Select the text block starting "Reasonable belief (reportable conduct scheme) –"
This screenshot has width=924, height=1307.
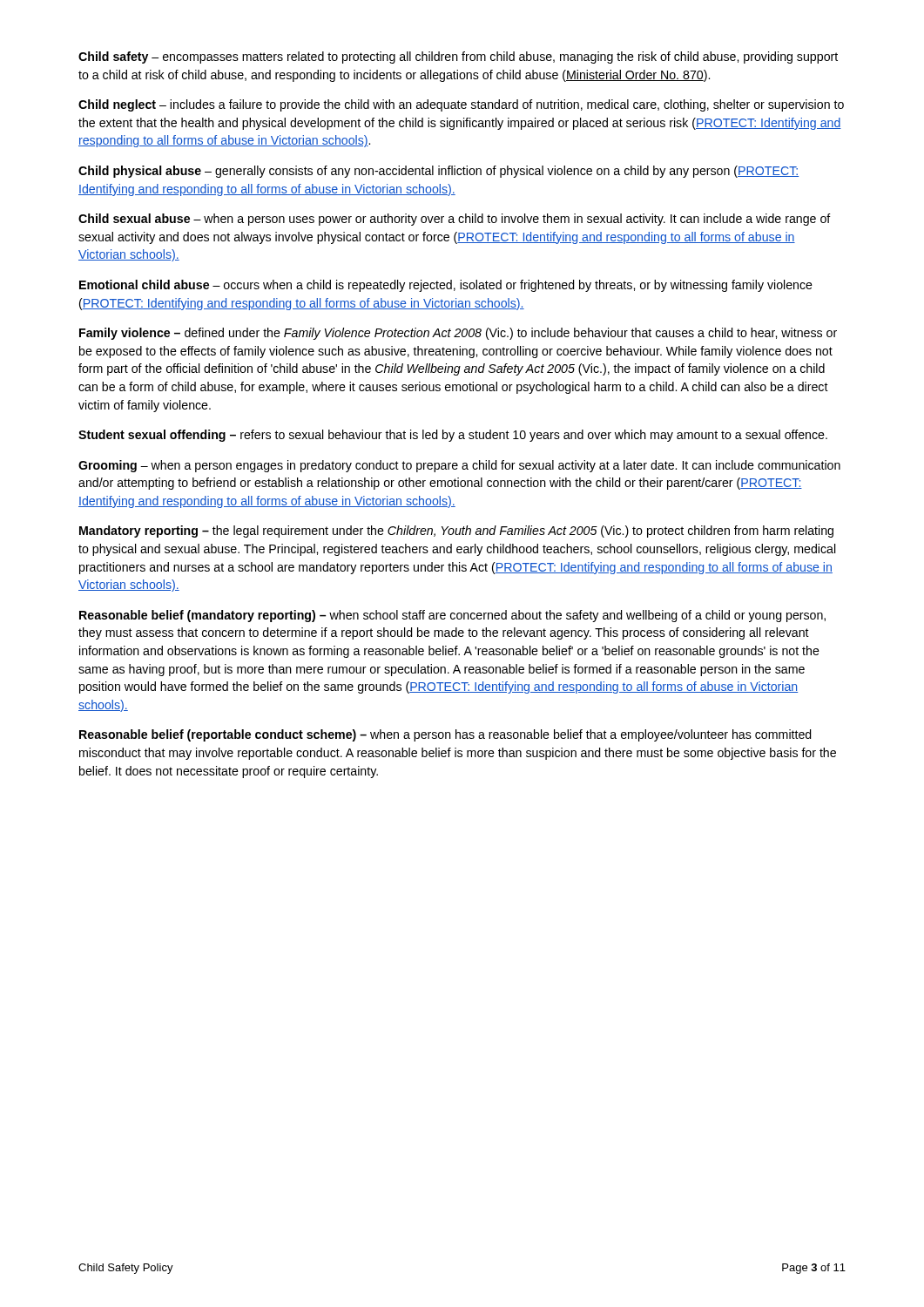click(x=457, y=753)
